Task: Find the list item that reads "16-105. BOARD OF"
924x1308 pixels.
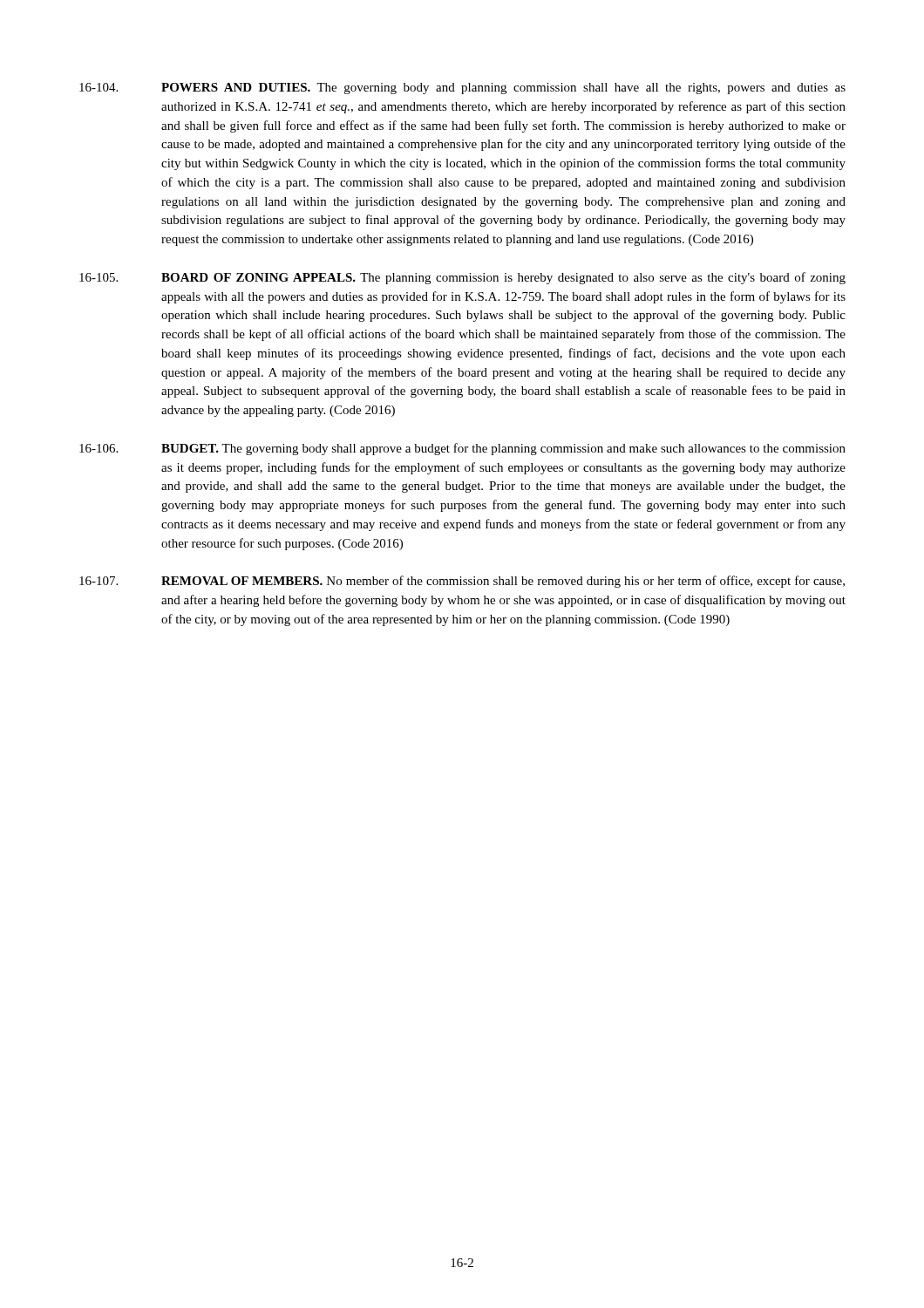Action: (462, 344)
